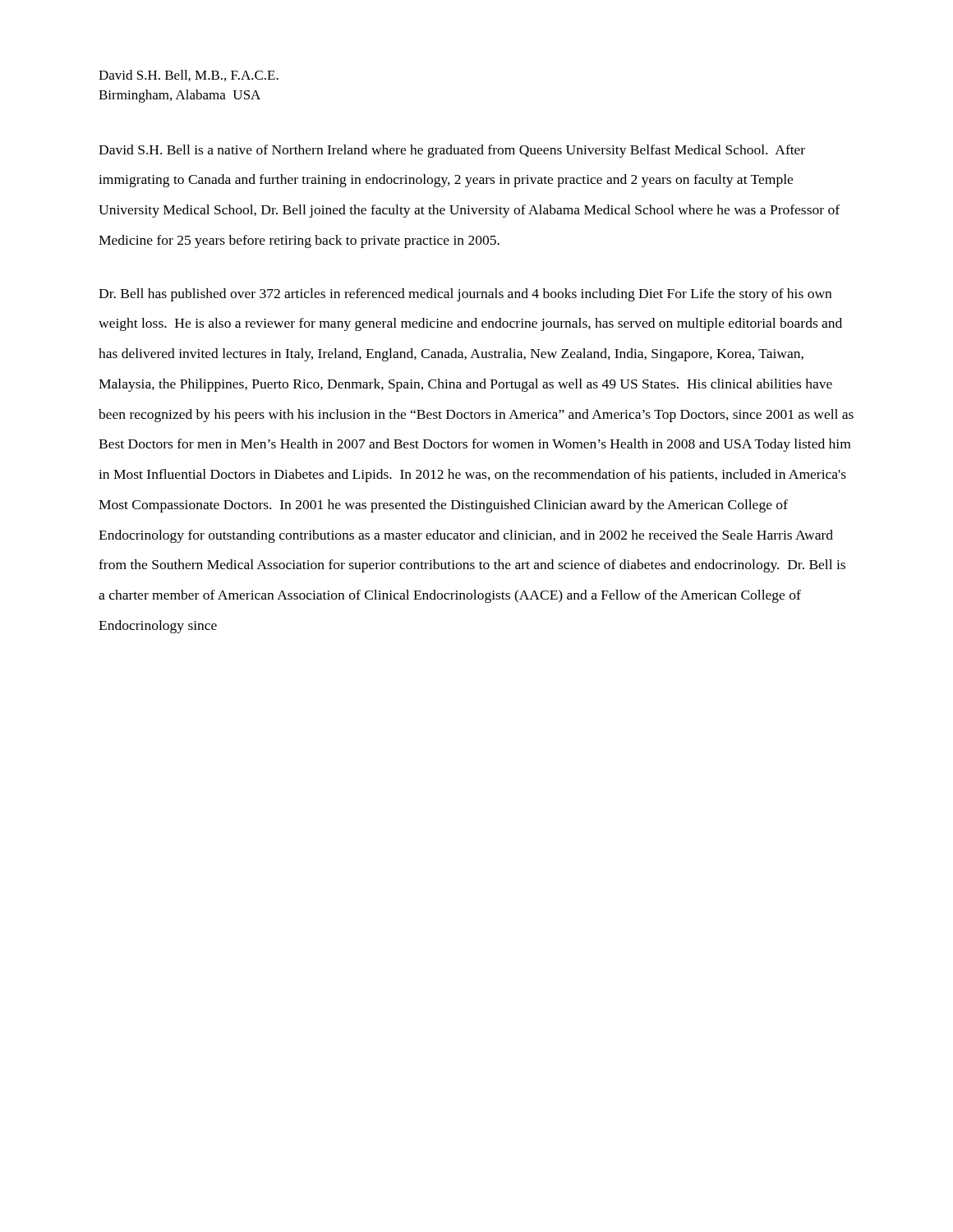Select the text starting "David S.H. Bell, M.B., F.A.C.E."
This screenshot has height=1232, width=953.
[189, 85]
